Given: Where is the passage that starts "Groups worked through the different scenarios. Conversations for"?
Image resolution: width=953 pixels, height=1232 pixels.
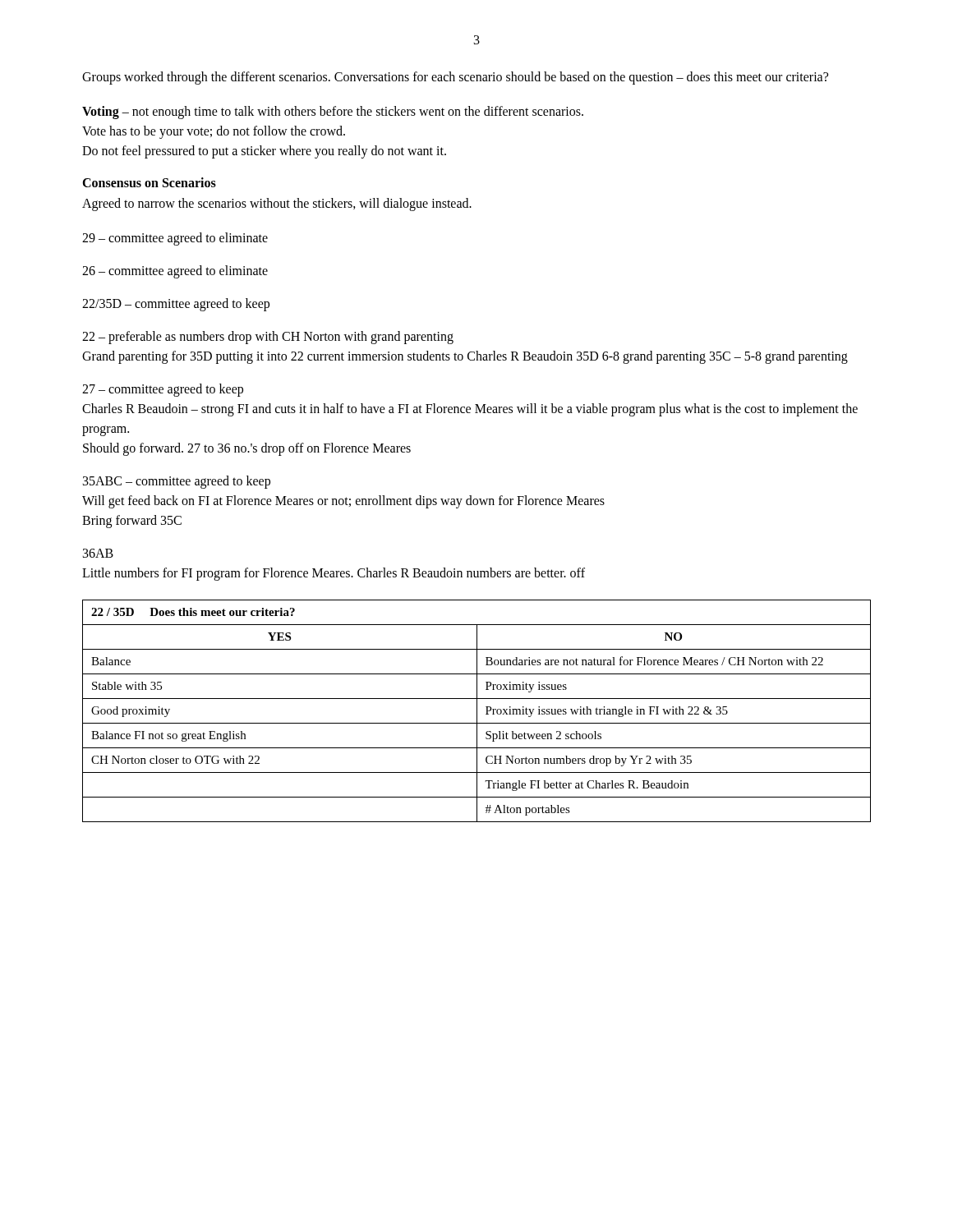Looking at the screenshot, I should tap(455, 77).
